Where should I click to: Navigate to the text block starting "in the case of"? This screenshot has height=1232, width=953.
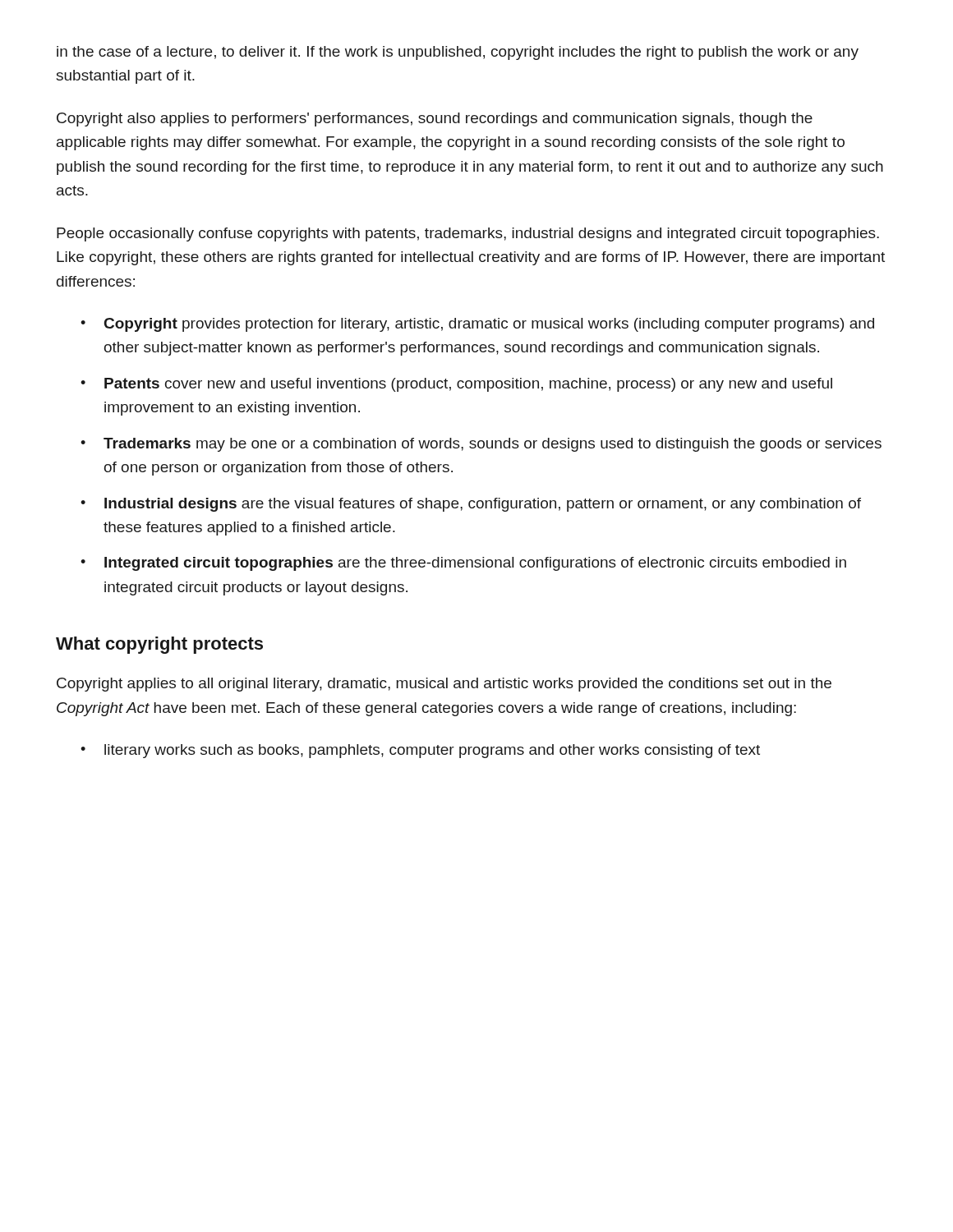(x=457, y=63)
